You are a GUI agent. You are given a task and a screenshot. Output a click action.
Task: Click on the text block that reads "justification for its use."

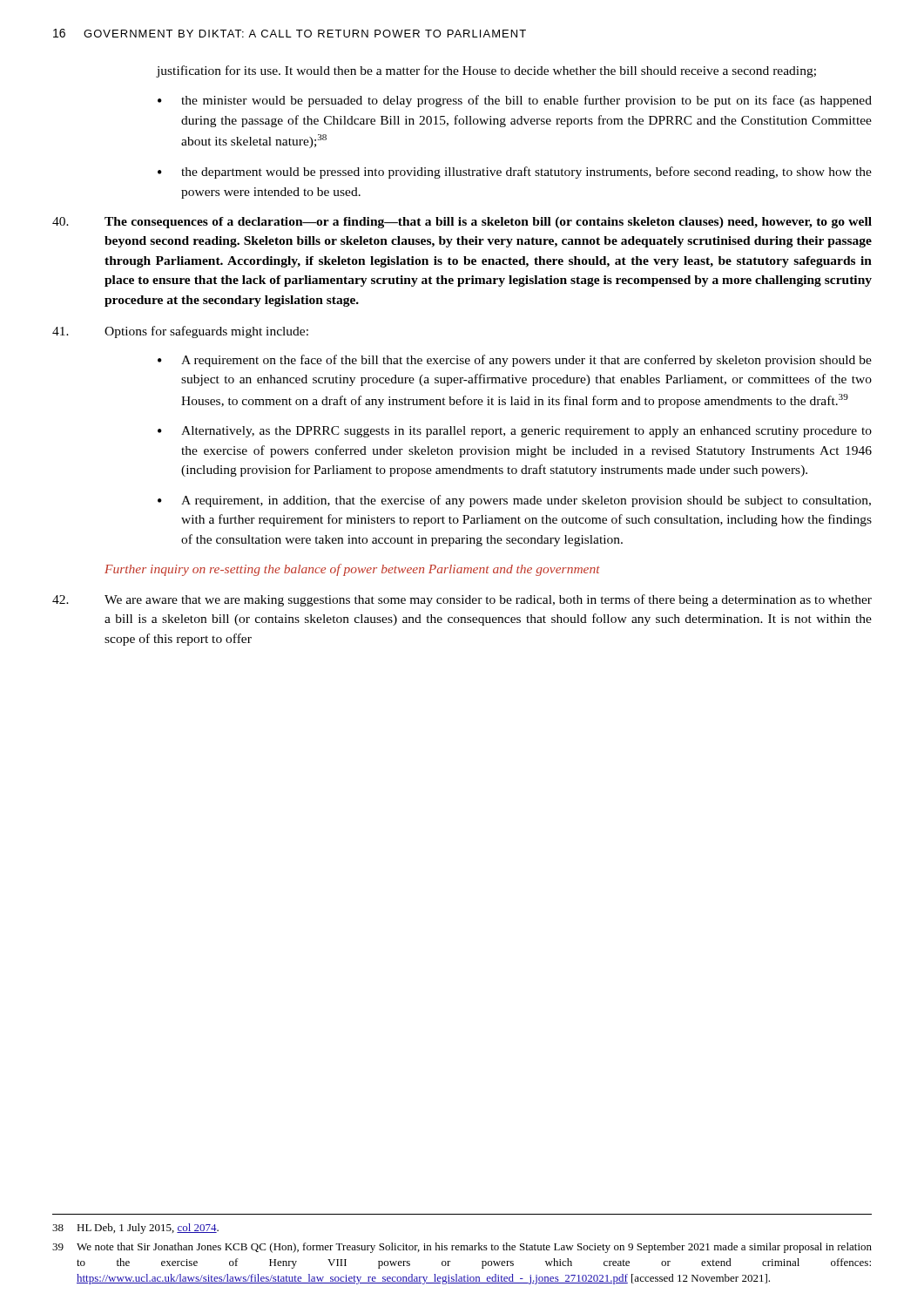pyautogui.click(x=487, y=70)
